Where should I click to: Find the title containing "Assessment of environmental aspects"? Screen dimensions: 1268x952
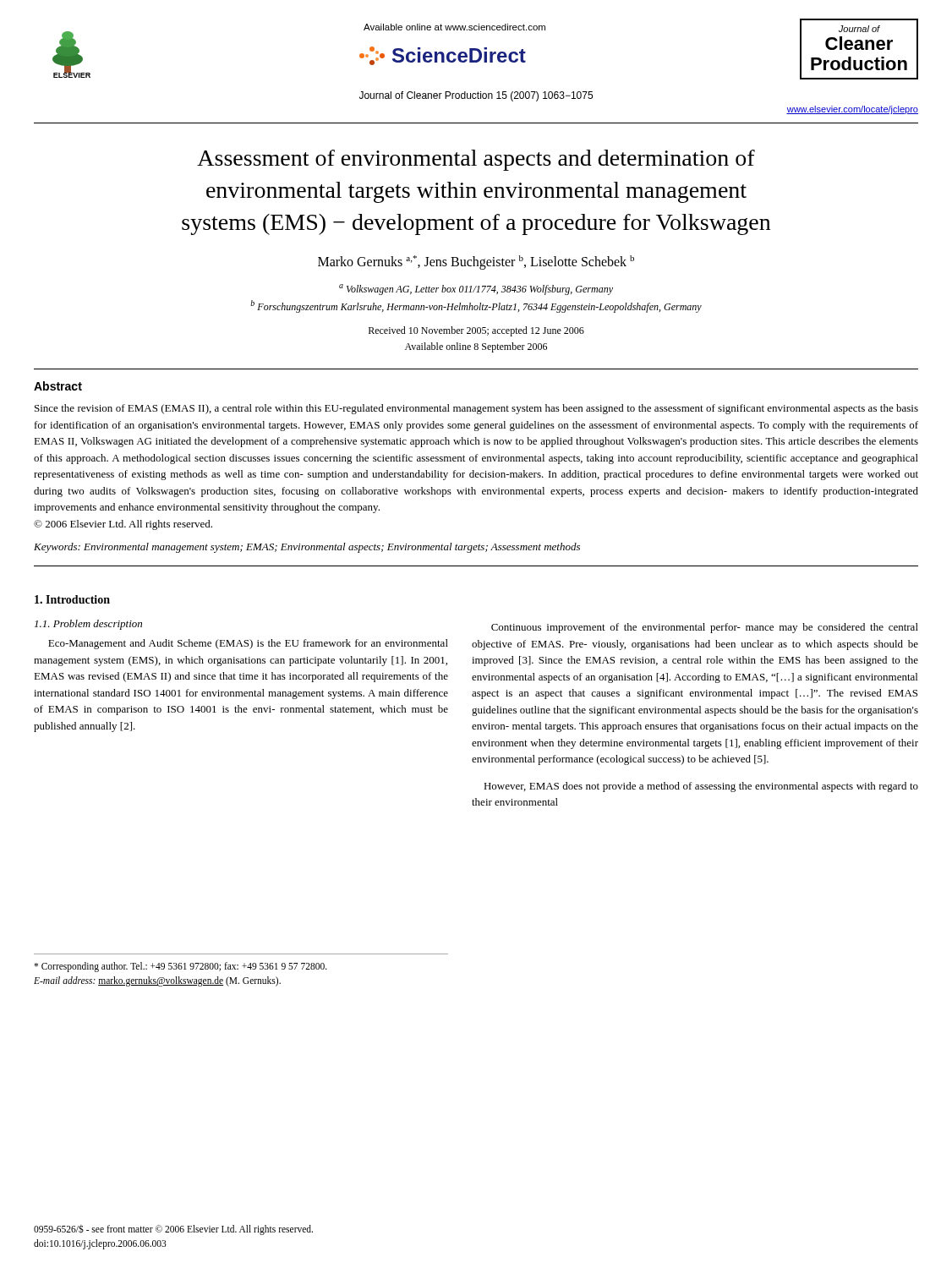[x=476, y=190]
